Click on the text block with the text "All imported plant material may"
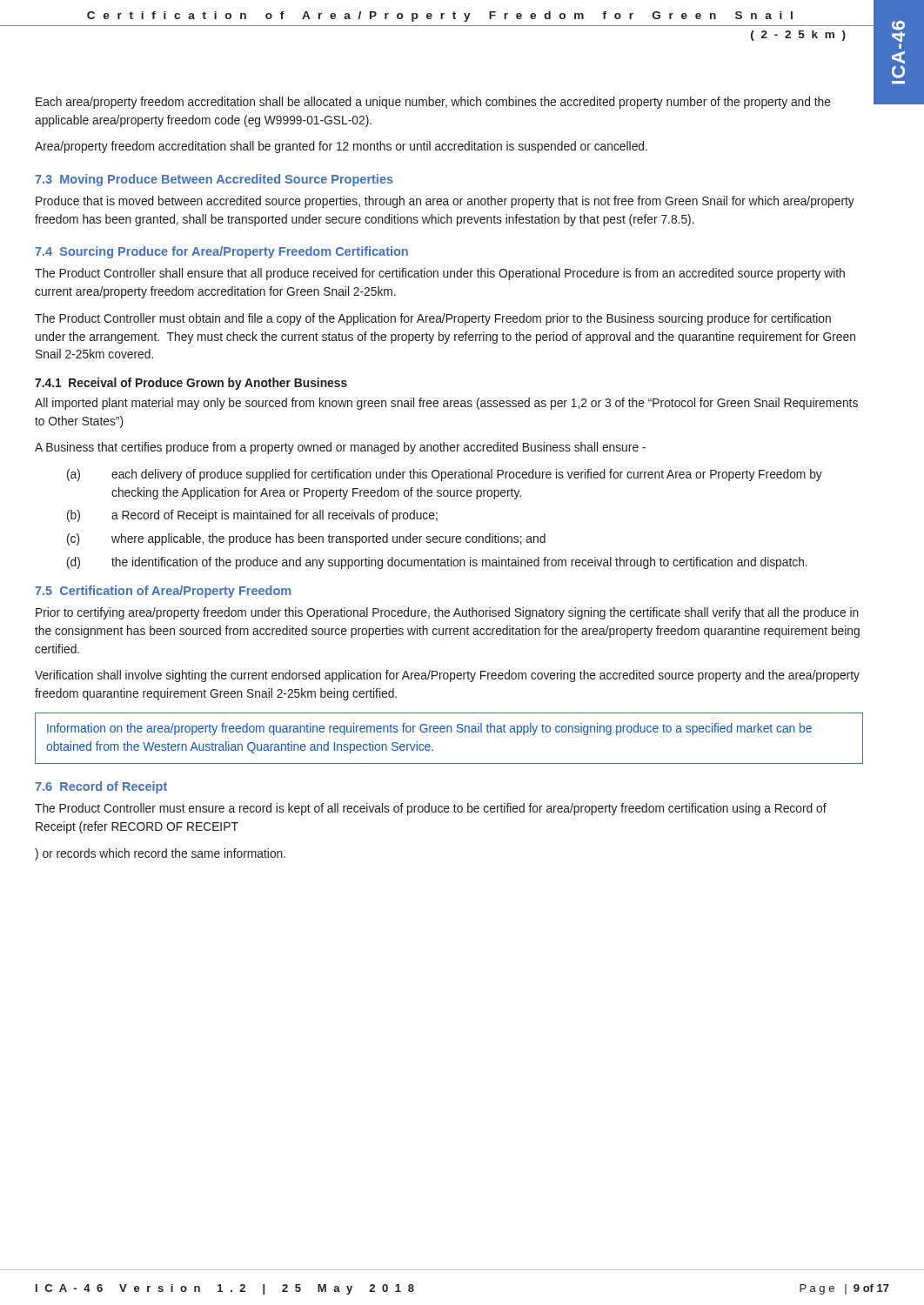This screenshot has width=924, height=1305. point(446,412)
